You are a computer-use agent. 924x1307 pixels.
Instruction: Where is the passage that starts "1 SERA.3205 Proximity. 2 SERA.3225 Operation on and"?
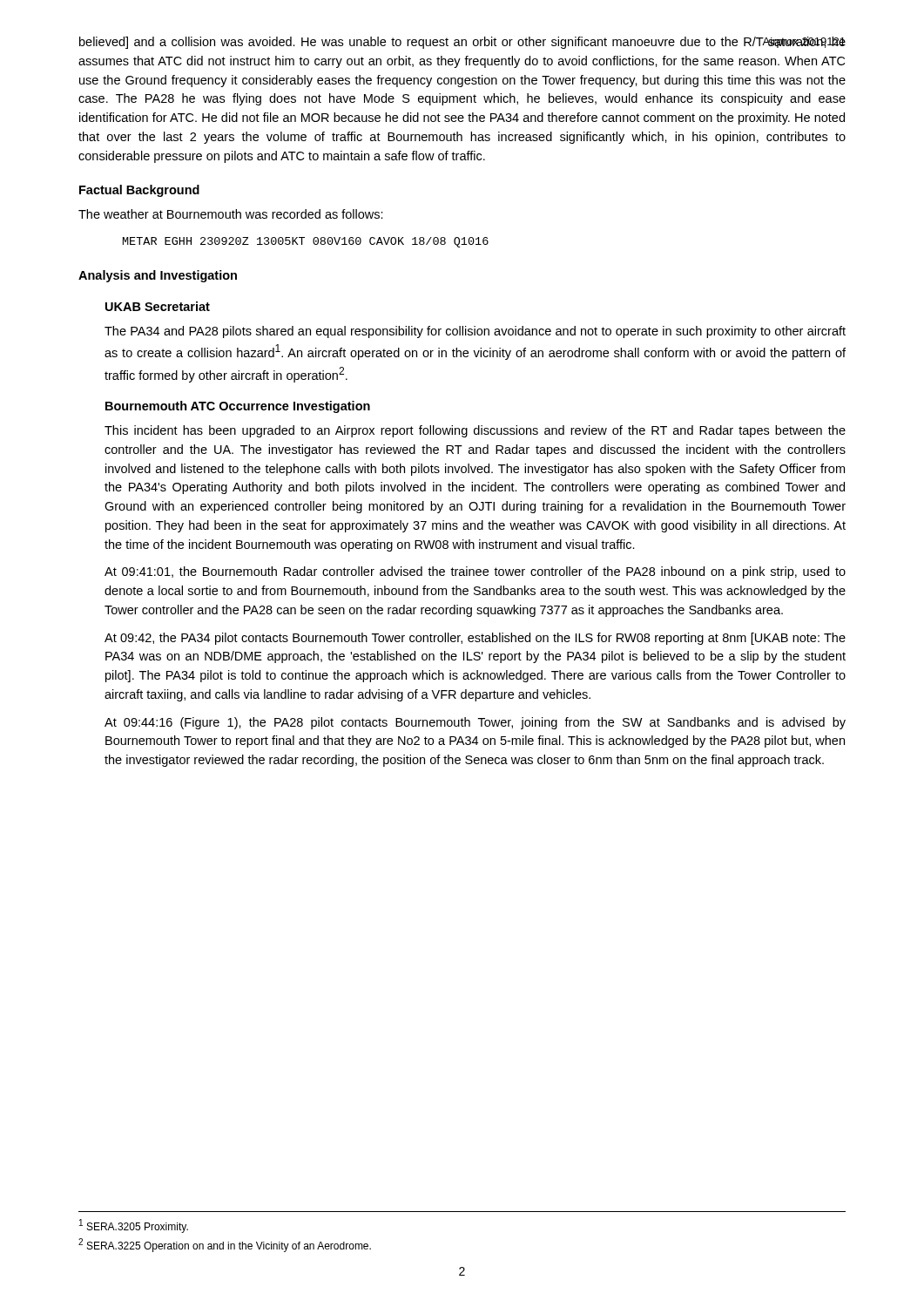134,1226
